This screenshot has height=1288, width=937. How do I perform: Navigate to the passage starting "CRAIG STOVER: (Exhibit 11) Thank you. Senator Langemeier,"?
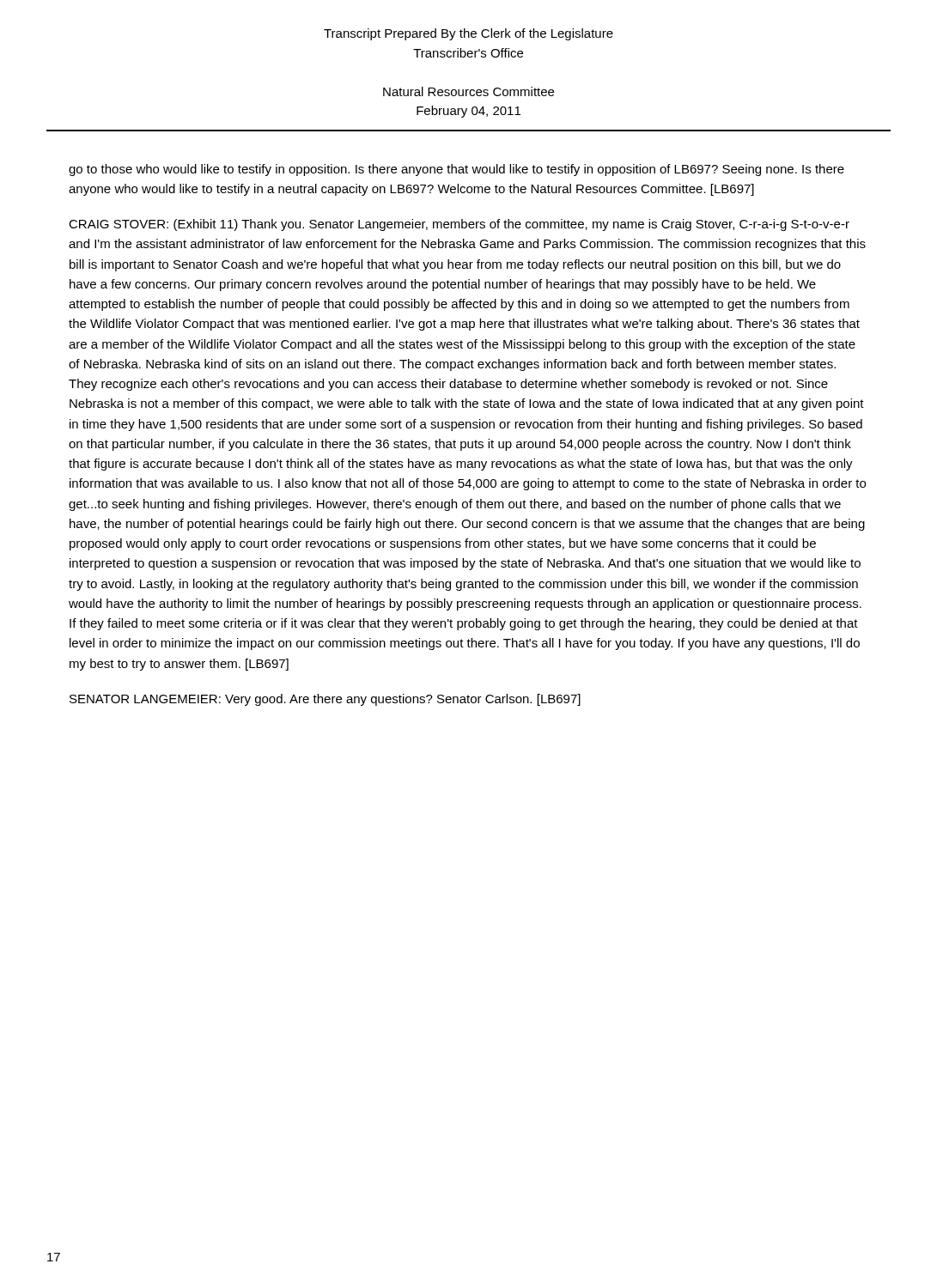tap(468, 443)
